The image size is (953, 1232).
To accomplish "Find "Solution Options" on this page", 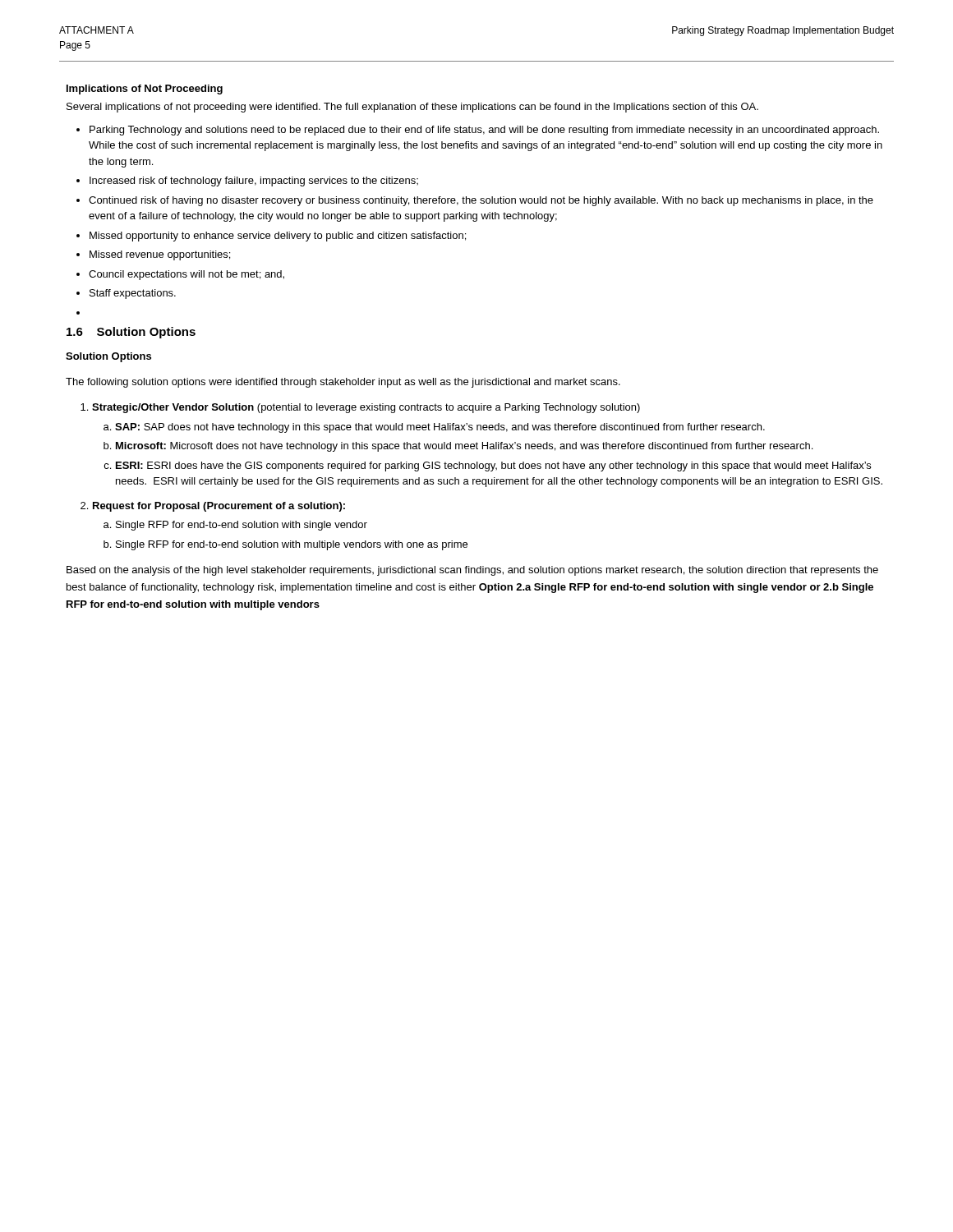I will pyautogui.click(x=109, y=356).
